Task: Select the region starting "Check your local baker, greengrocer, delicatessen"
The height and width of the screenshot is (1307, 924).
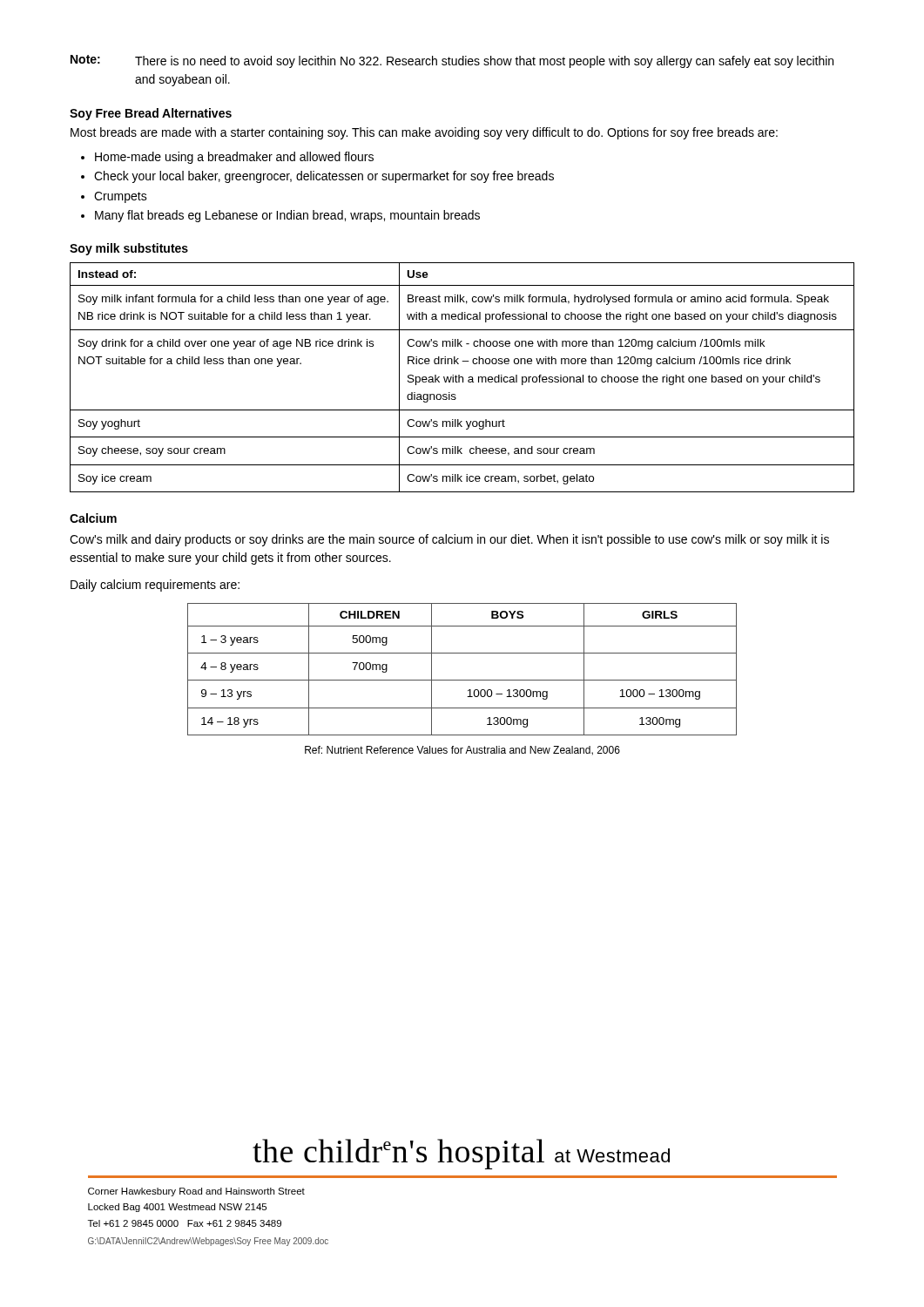Action: (324, 176)
